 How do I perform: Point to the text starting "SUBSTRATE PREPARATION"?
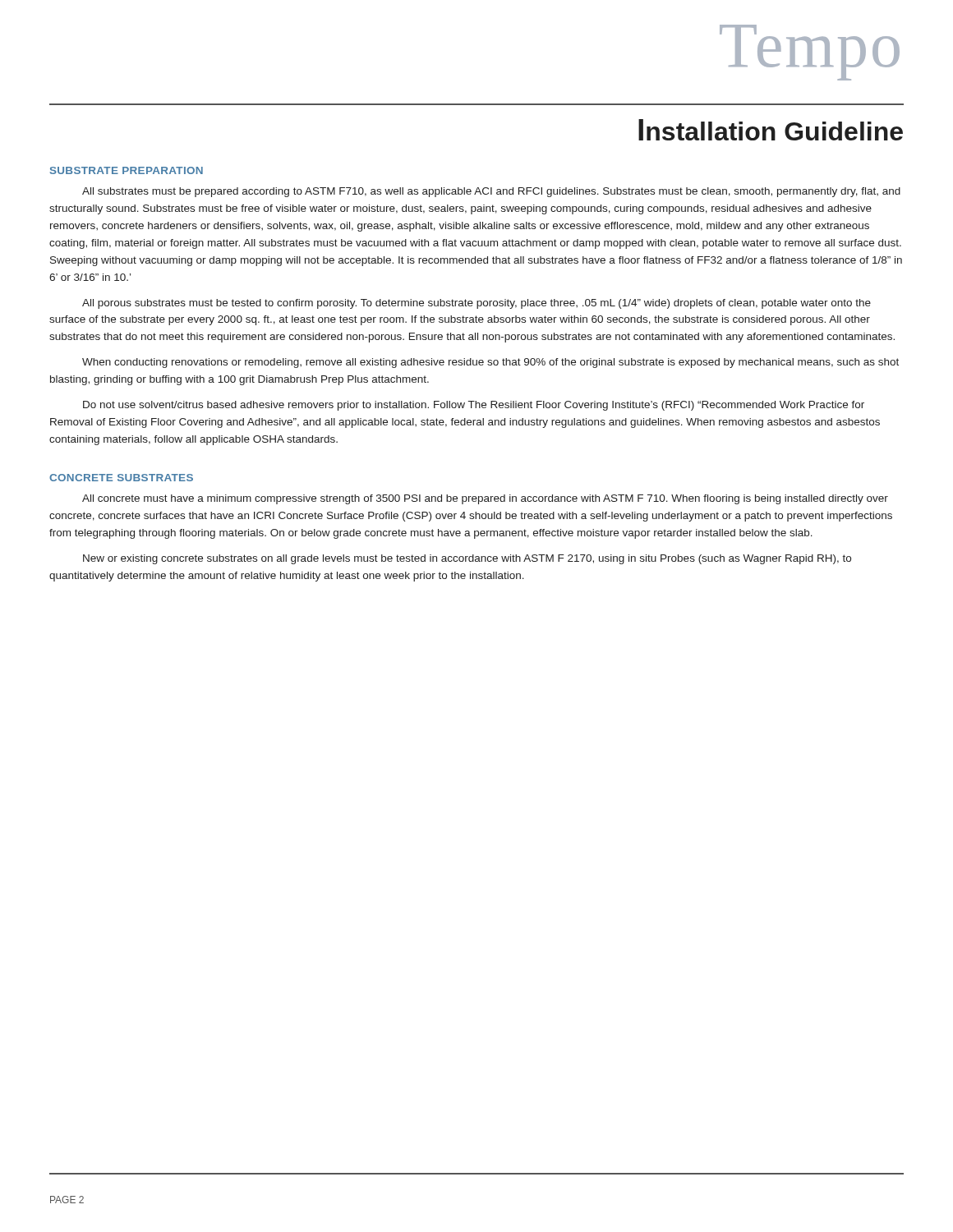pos(126,170)
